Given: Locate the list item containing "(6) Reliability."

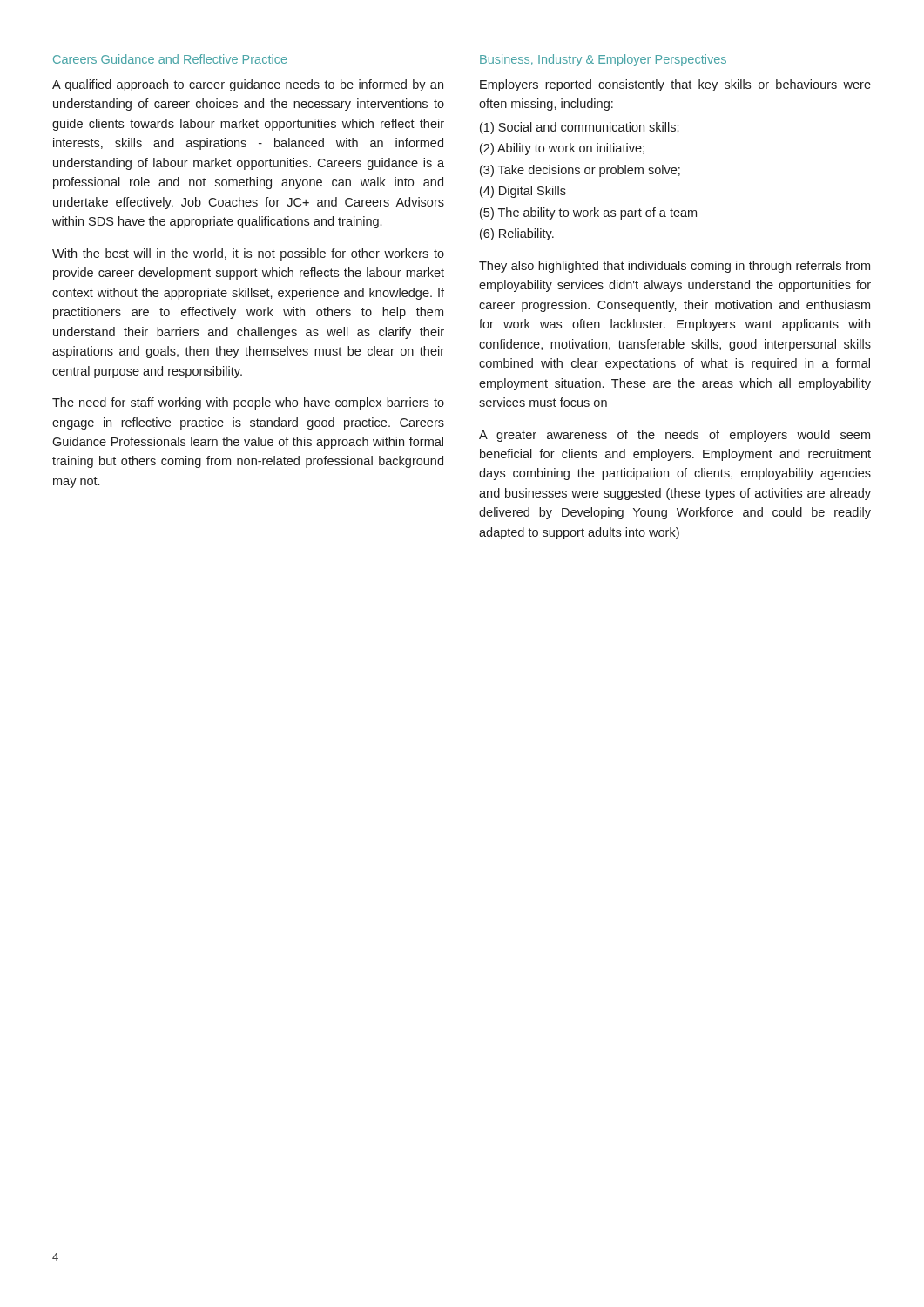Looking at the screenshot, I should pos(517,234).
